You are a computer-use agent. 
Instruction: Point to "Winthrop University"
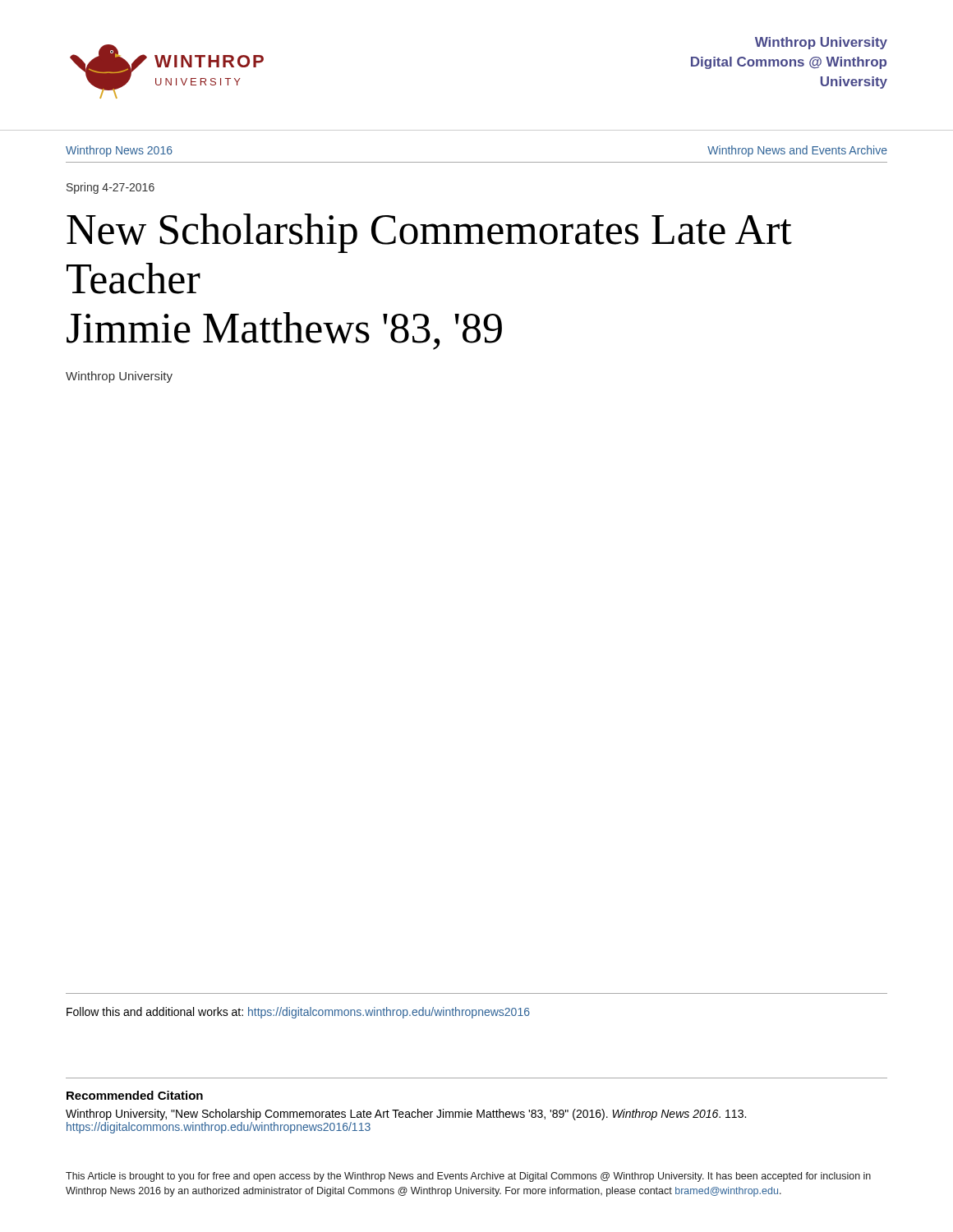click(119, 376)
